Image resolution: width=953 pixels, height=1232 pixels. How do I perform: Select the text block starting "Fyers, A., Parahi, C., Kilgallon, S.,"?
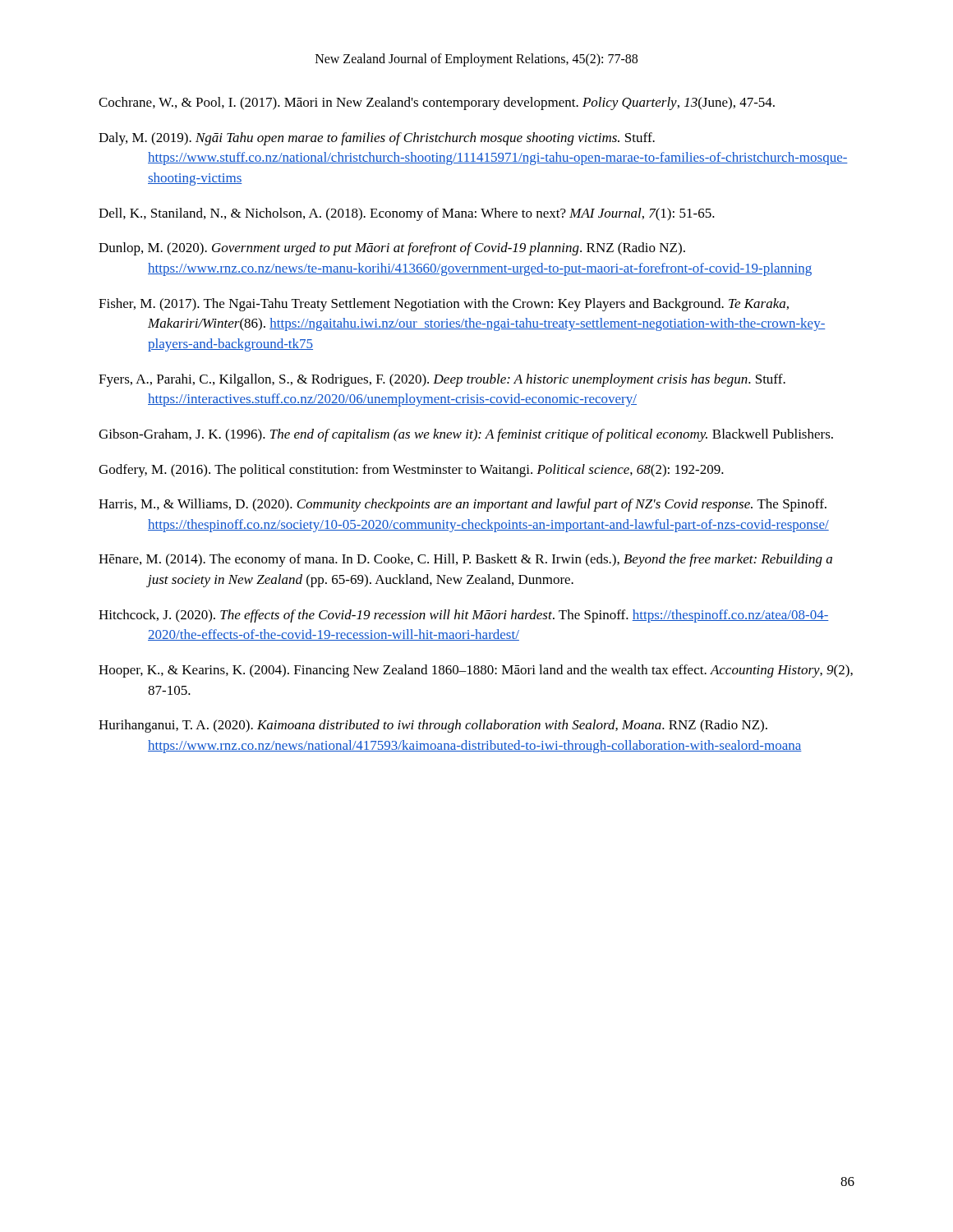point(444,389)
